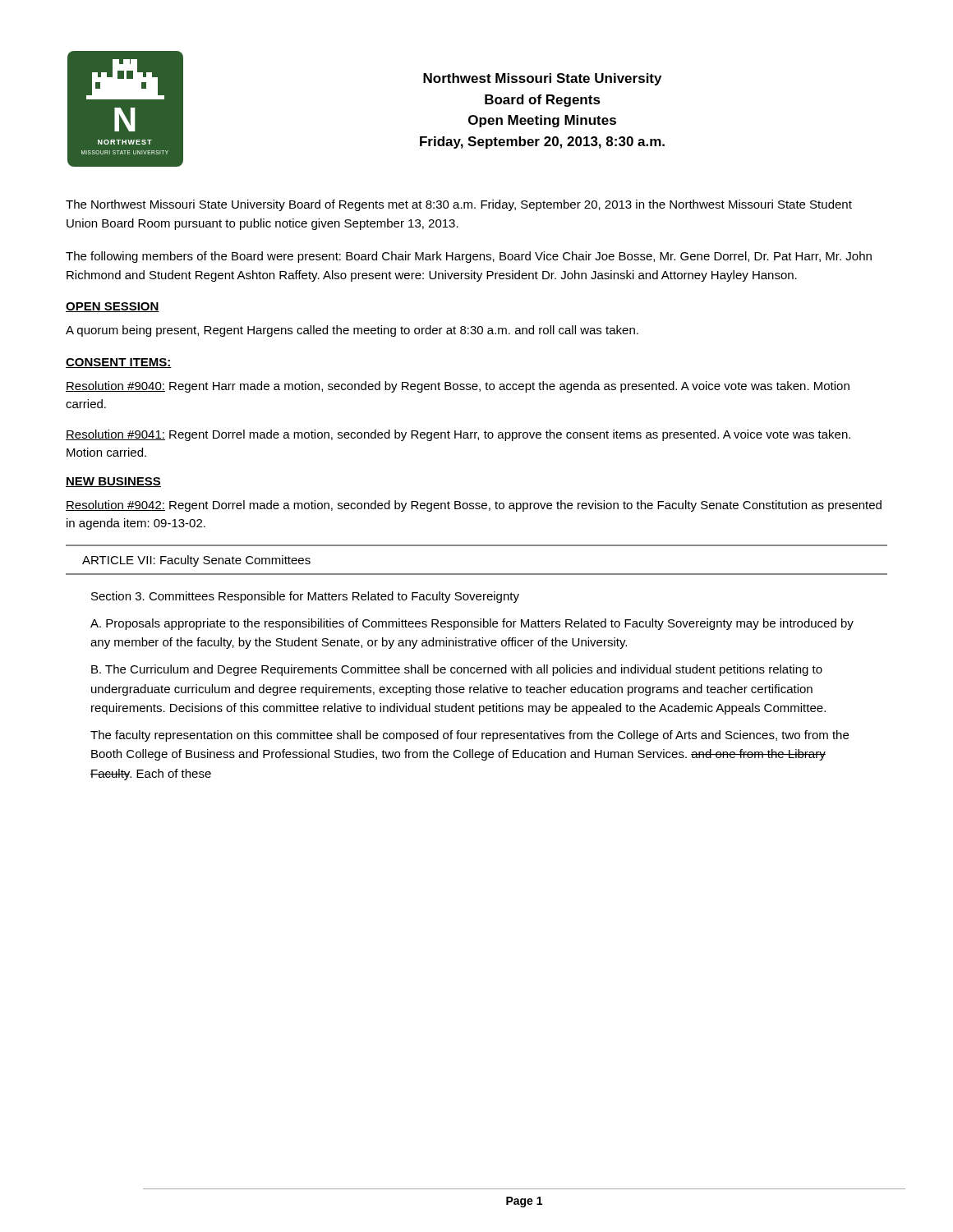Screen dimensions: 1232x953
Task: Select the text block with the text "A quorum being"
Action: point(352,330)
